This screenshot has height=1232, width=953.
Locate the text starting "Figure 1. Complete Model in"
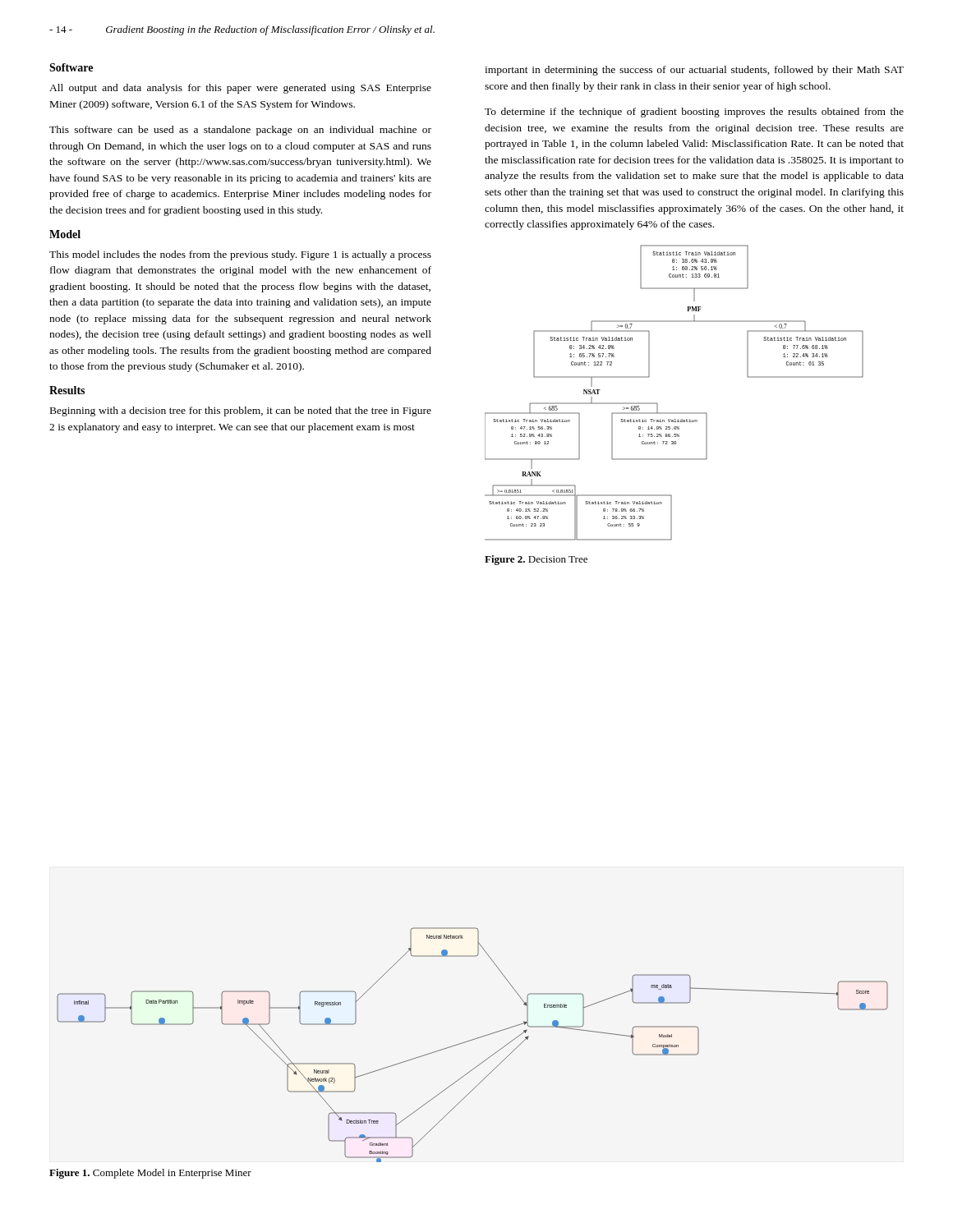pos(150,1172)
